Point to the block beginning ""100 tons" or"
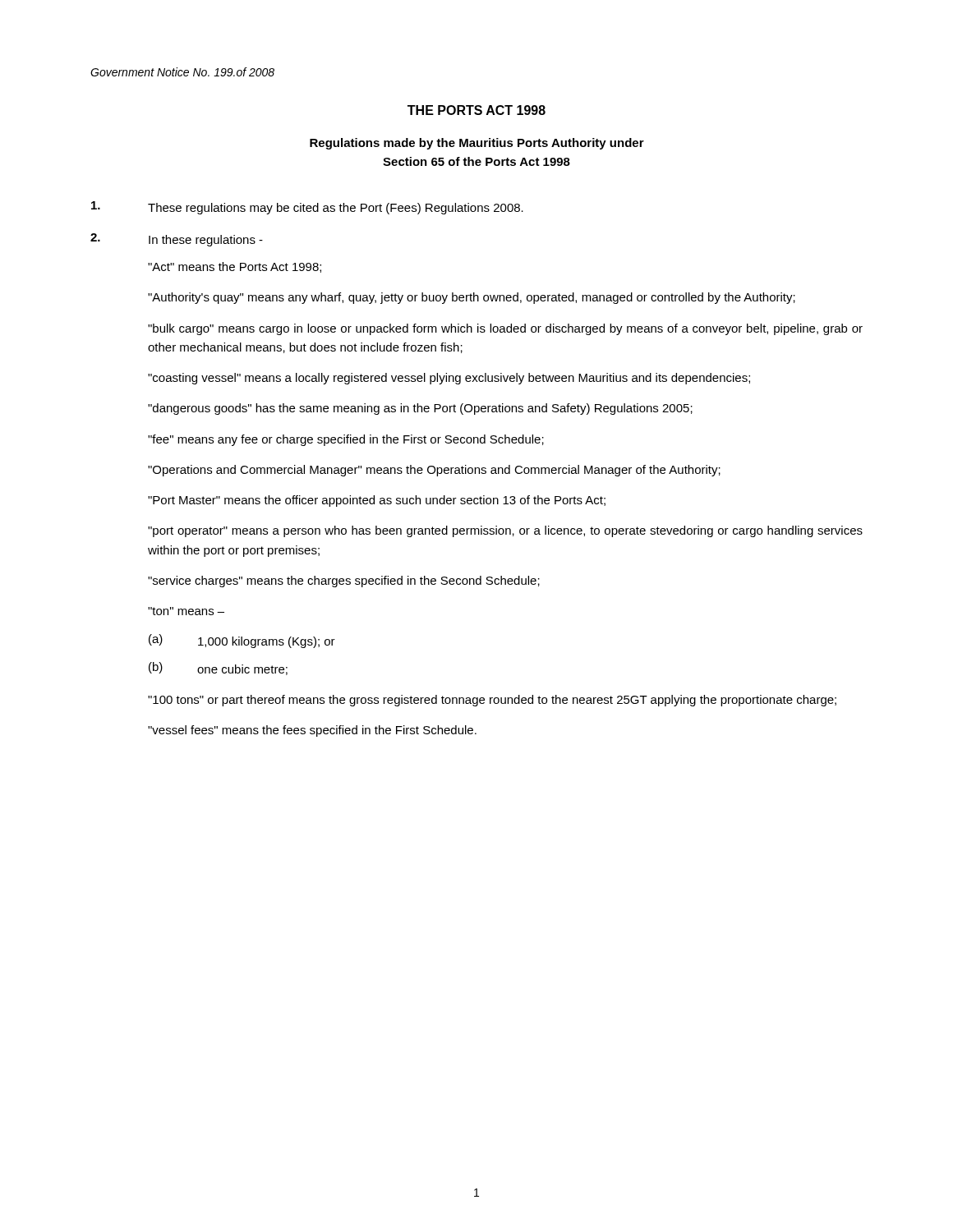The height and width of the screenshot is (1232, 953). click(x=493, y=699)
